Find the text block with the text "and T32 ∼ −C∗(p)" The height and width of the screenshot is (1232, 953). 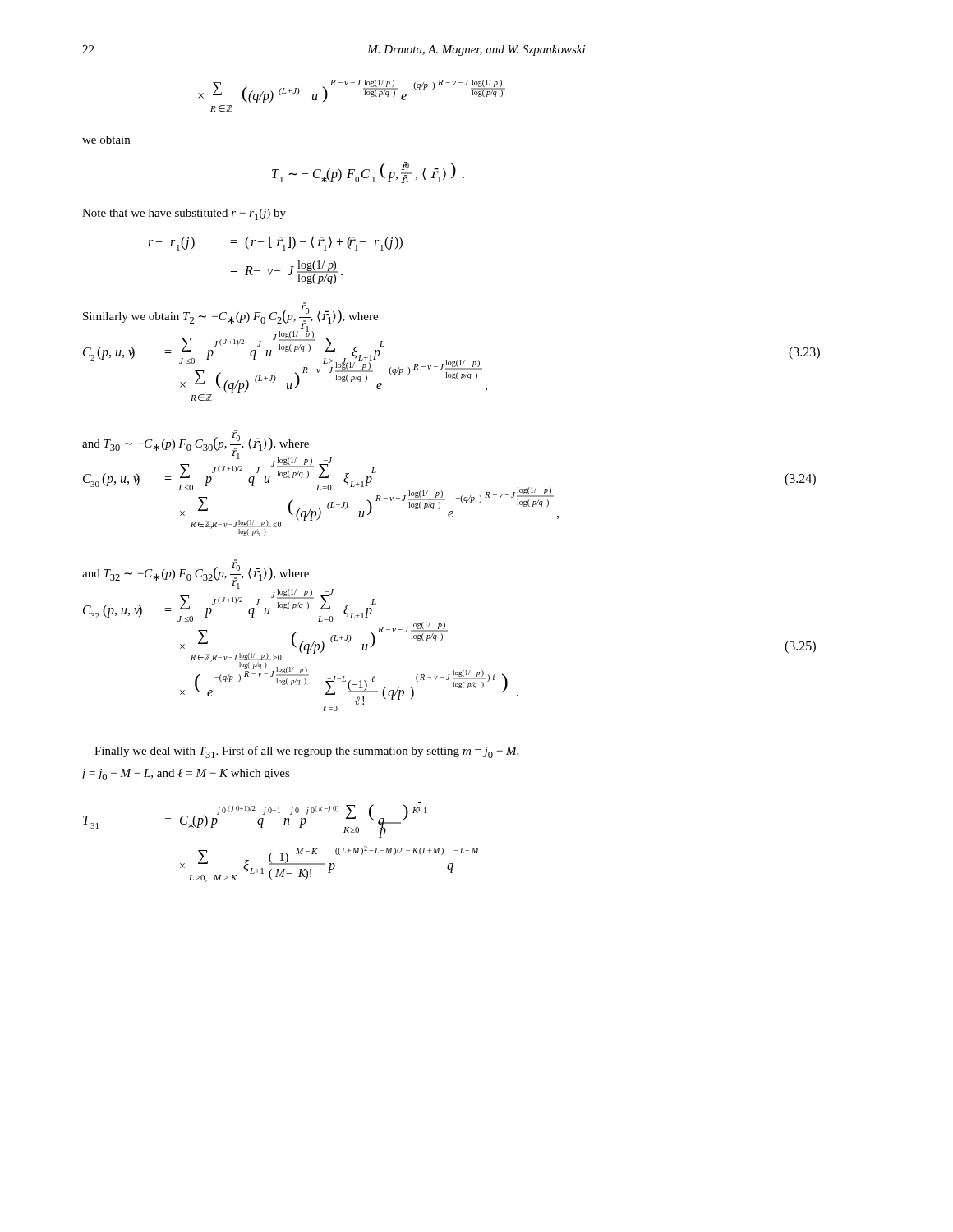[196, 574]
